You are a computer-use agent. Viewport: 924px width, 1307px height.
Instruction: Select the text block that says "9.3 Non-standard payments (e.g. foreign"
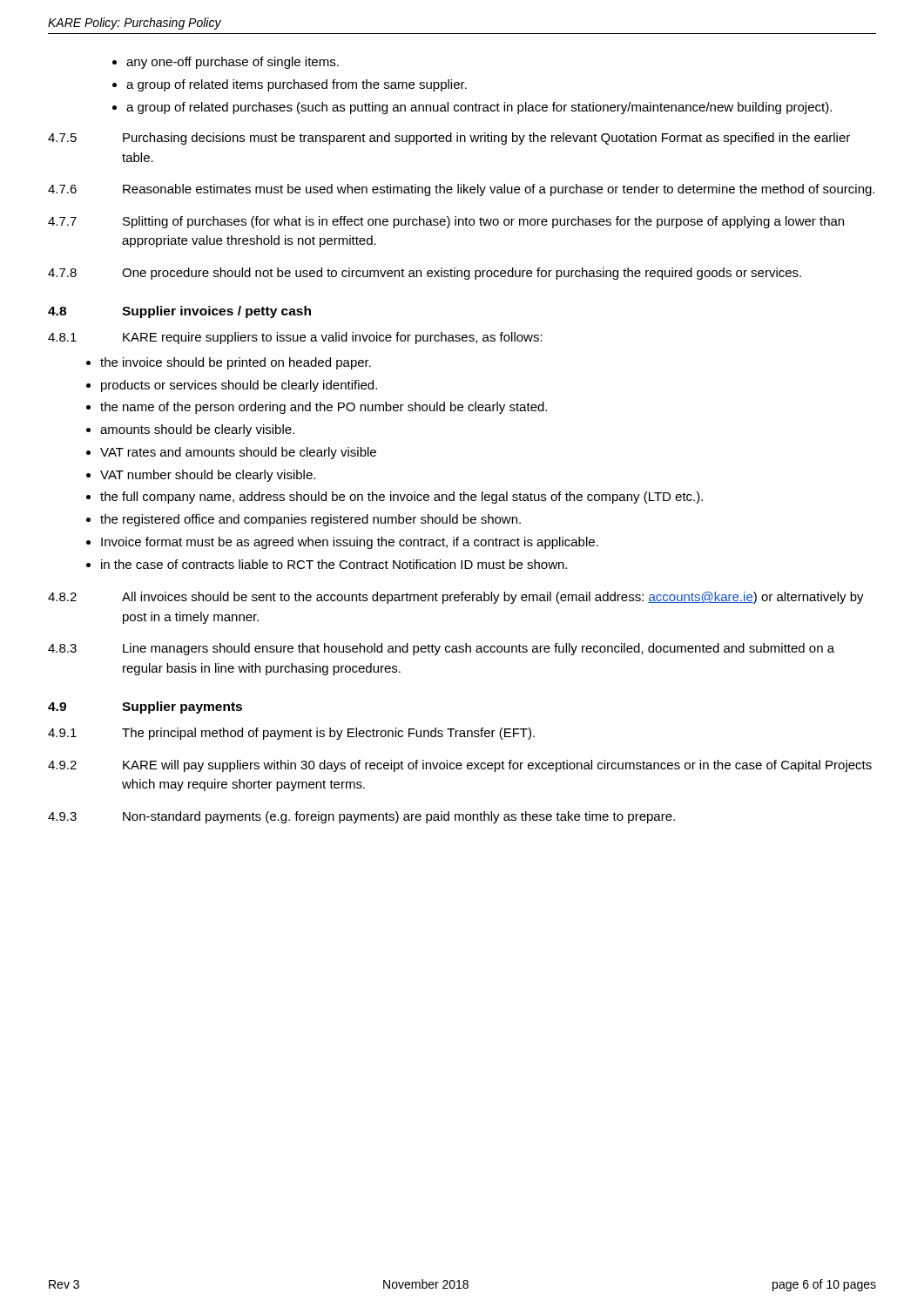pyautogui.click(x=462, y=816)
